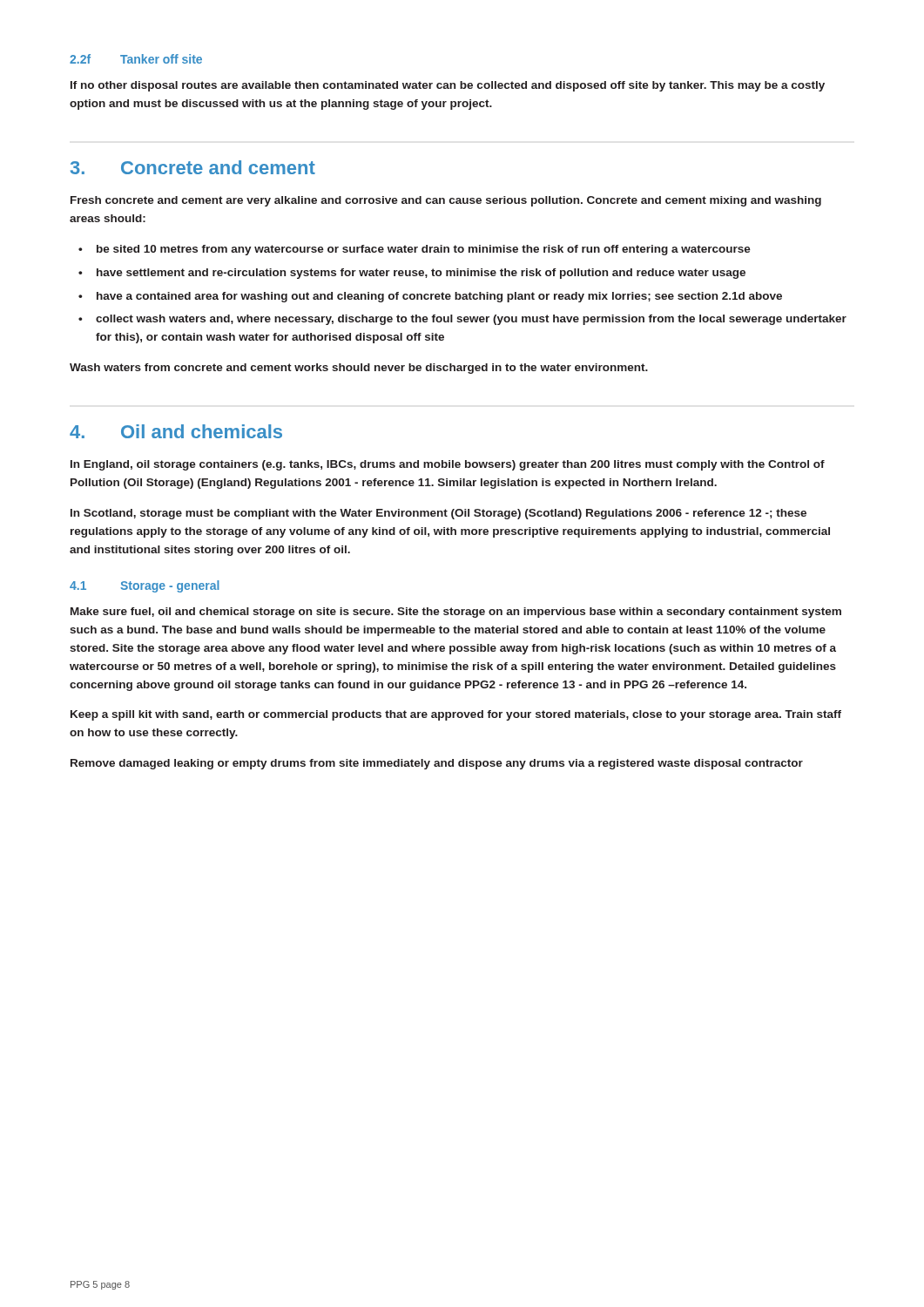Select the list item that reads "have settlement and re-circulation systems for water"
The image size is (924, 1307).
[421, 272]
